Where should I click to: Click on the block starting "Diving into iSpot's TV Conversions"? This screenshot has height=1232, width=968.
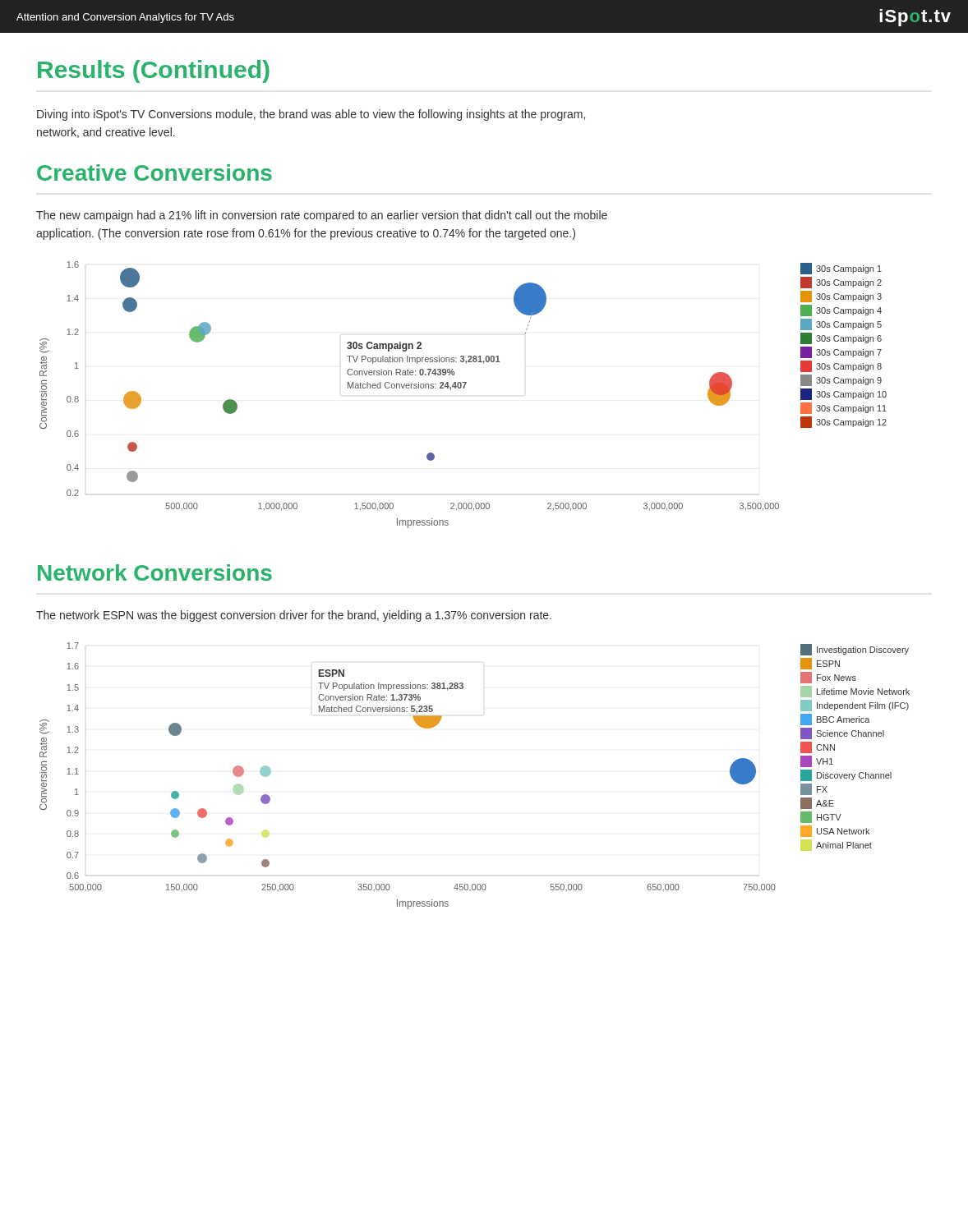(311, 123)
